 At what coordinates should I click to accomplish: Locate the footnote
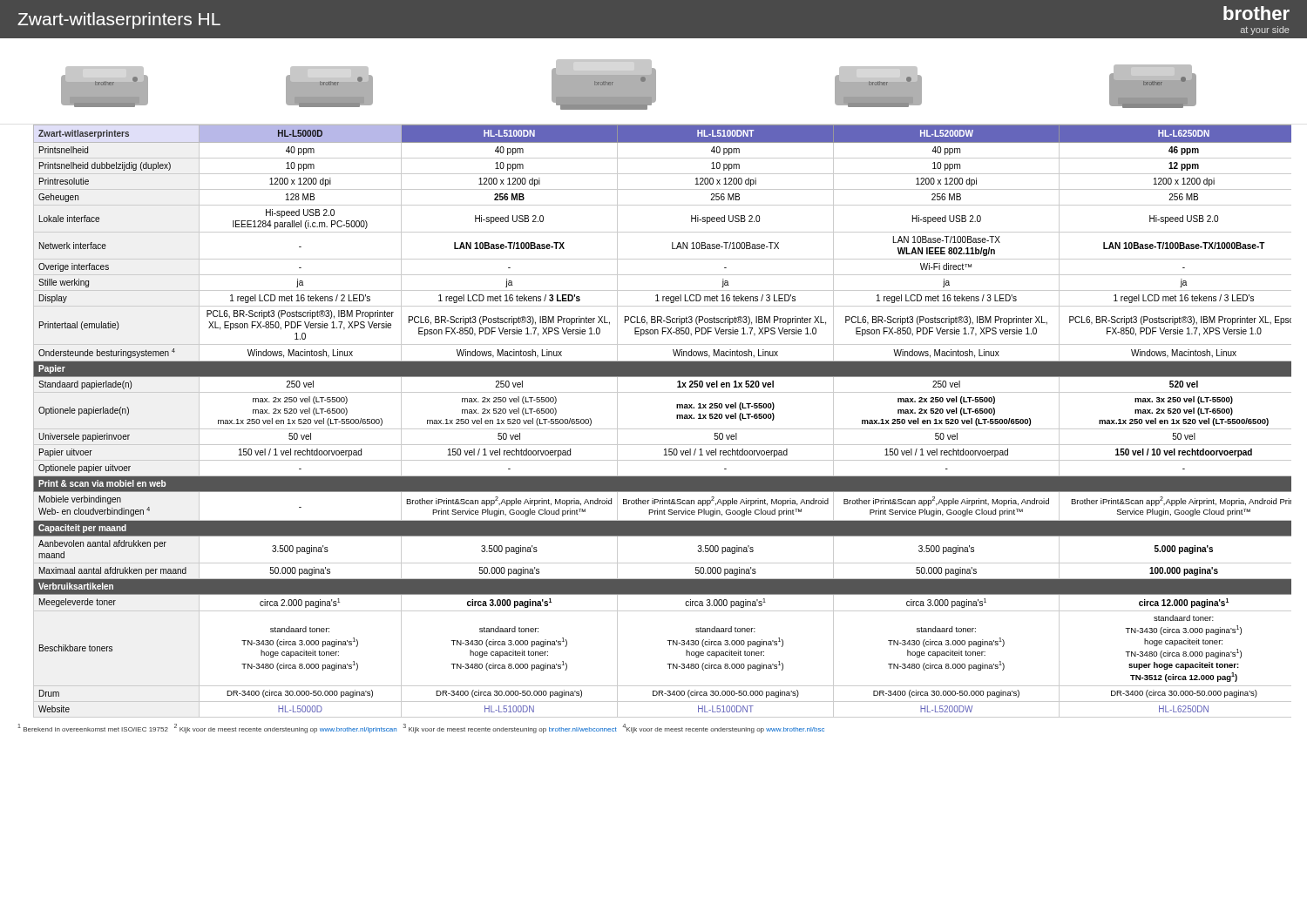coord(421,728)
